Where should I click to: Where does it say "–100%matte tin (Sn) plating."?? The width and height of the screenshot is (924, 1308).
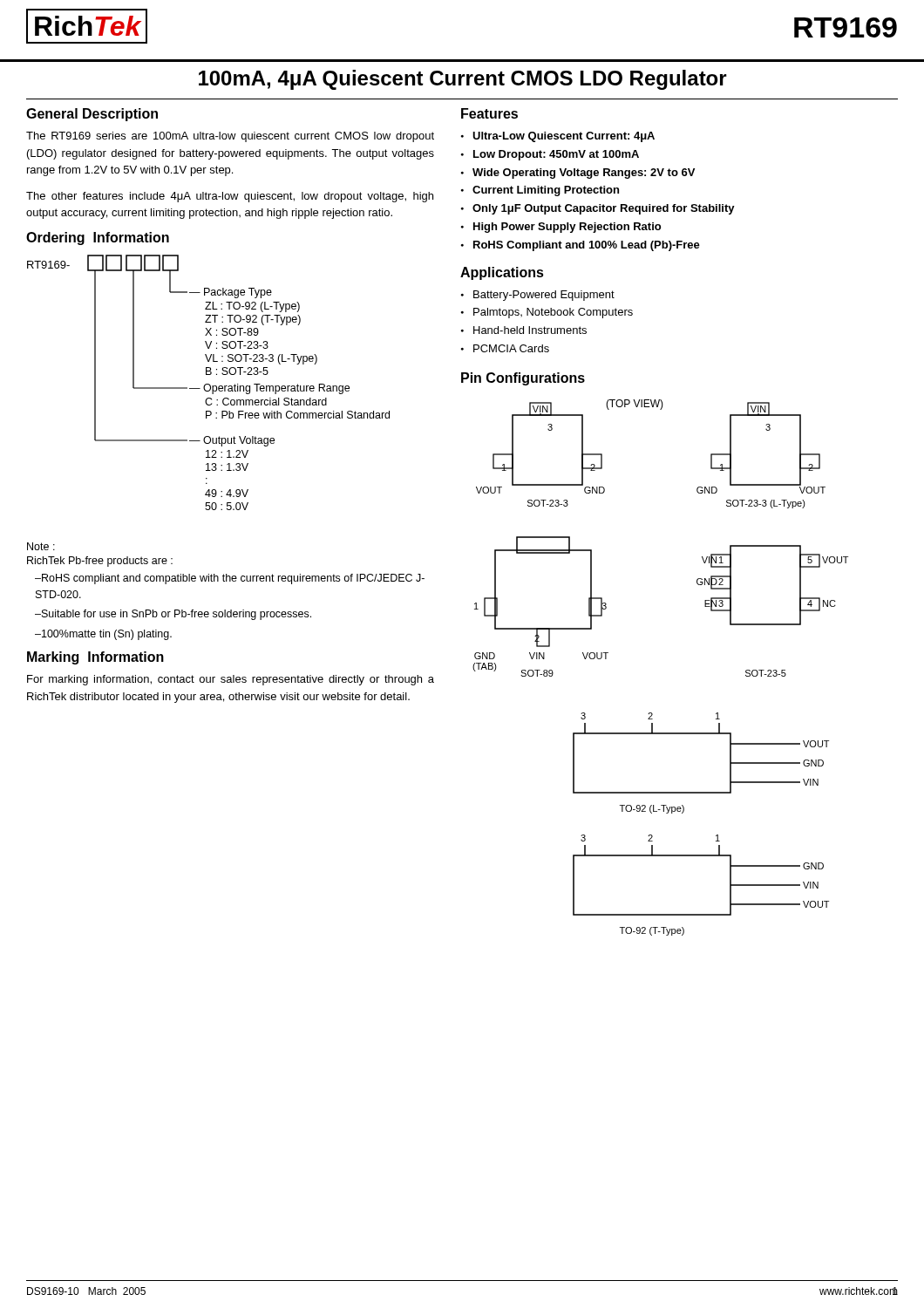(104, 634)
